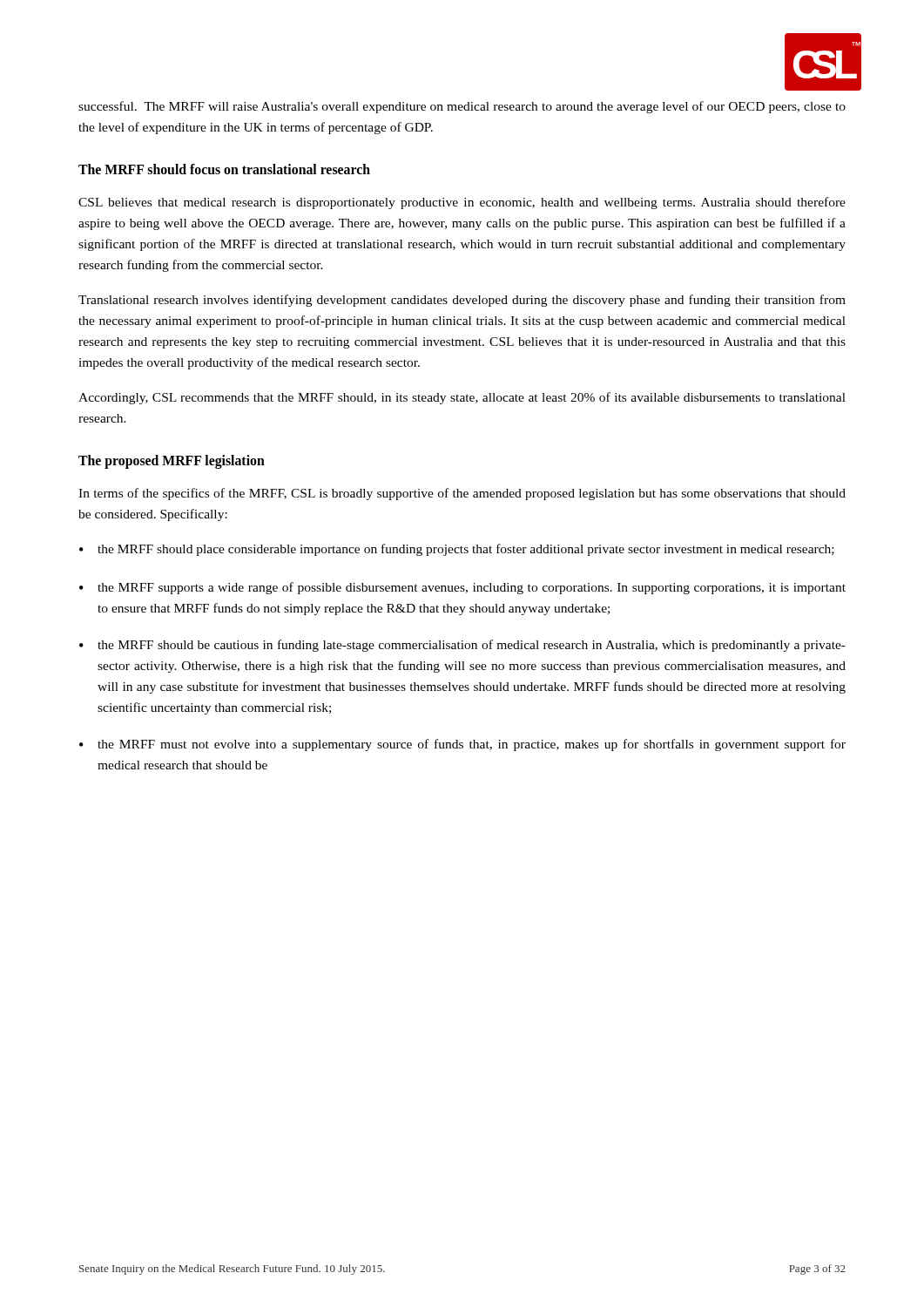
Task: Where is the passage that starts "• the MRFF supports"?
Action: point(462,597)
